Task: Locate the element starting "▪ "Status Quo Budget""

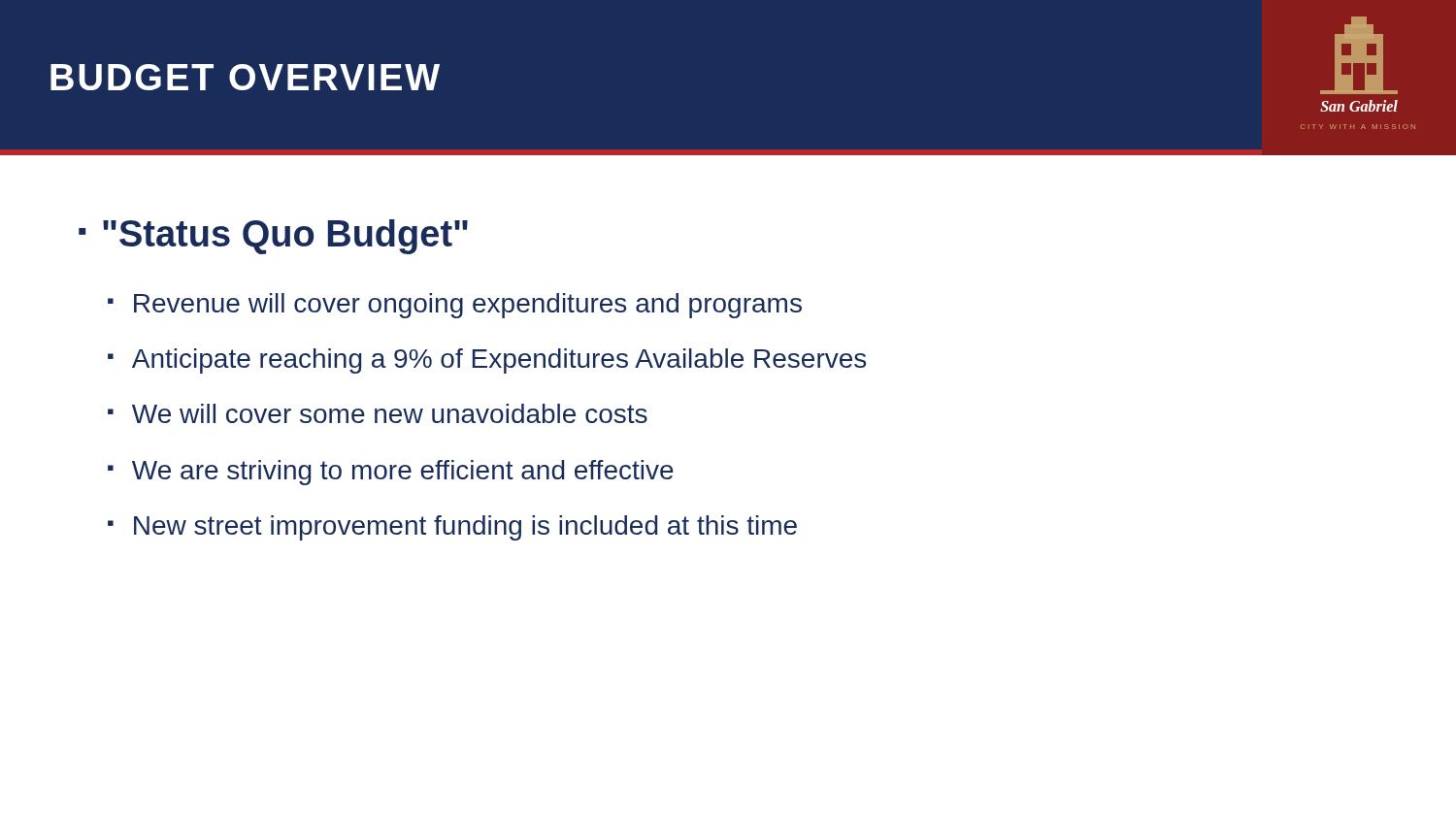Action: click(x=274, y=234)
